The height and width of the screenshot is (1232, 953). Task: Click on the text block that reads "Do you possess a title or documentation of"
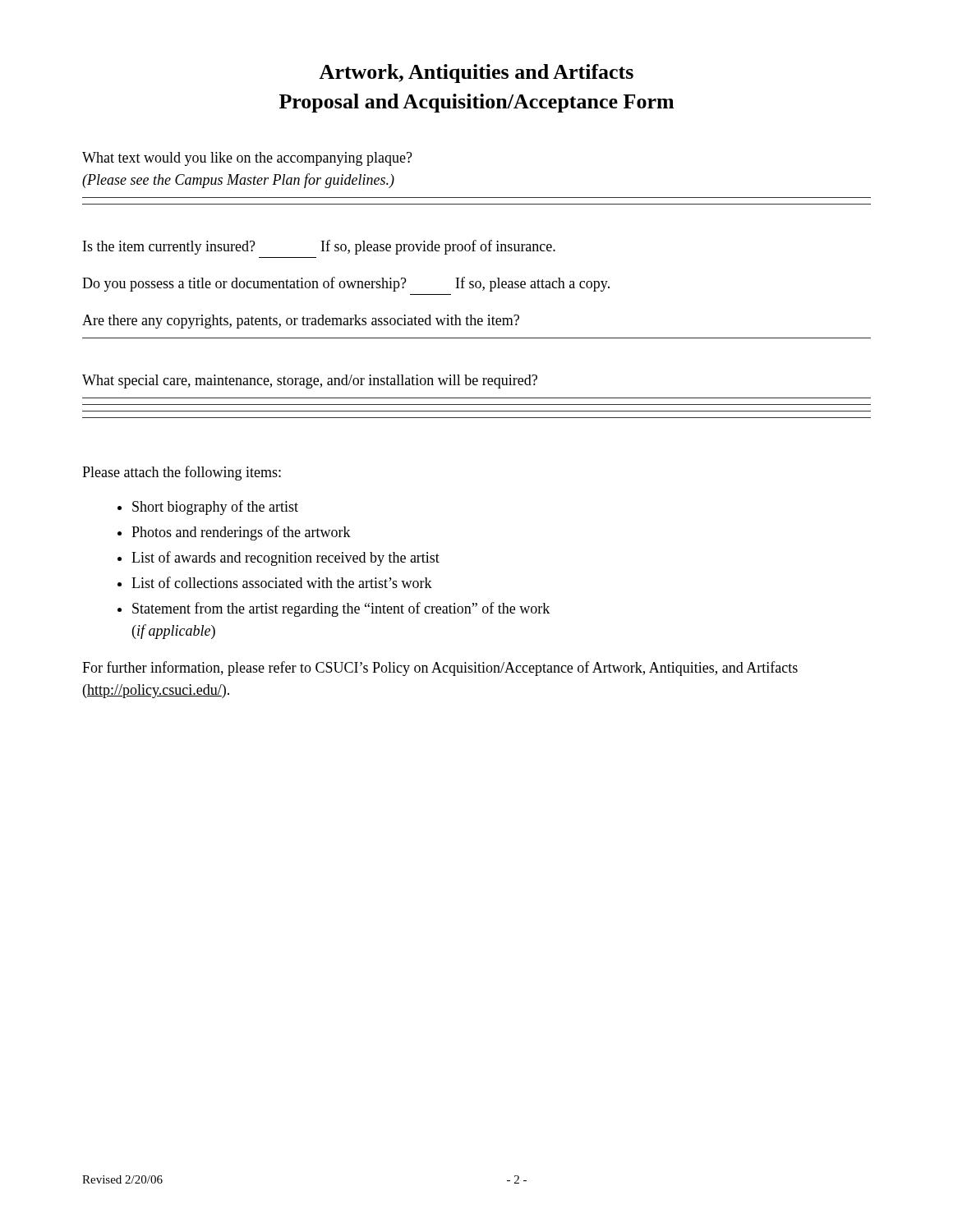coord(476,284)
